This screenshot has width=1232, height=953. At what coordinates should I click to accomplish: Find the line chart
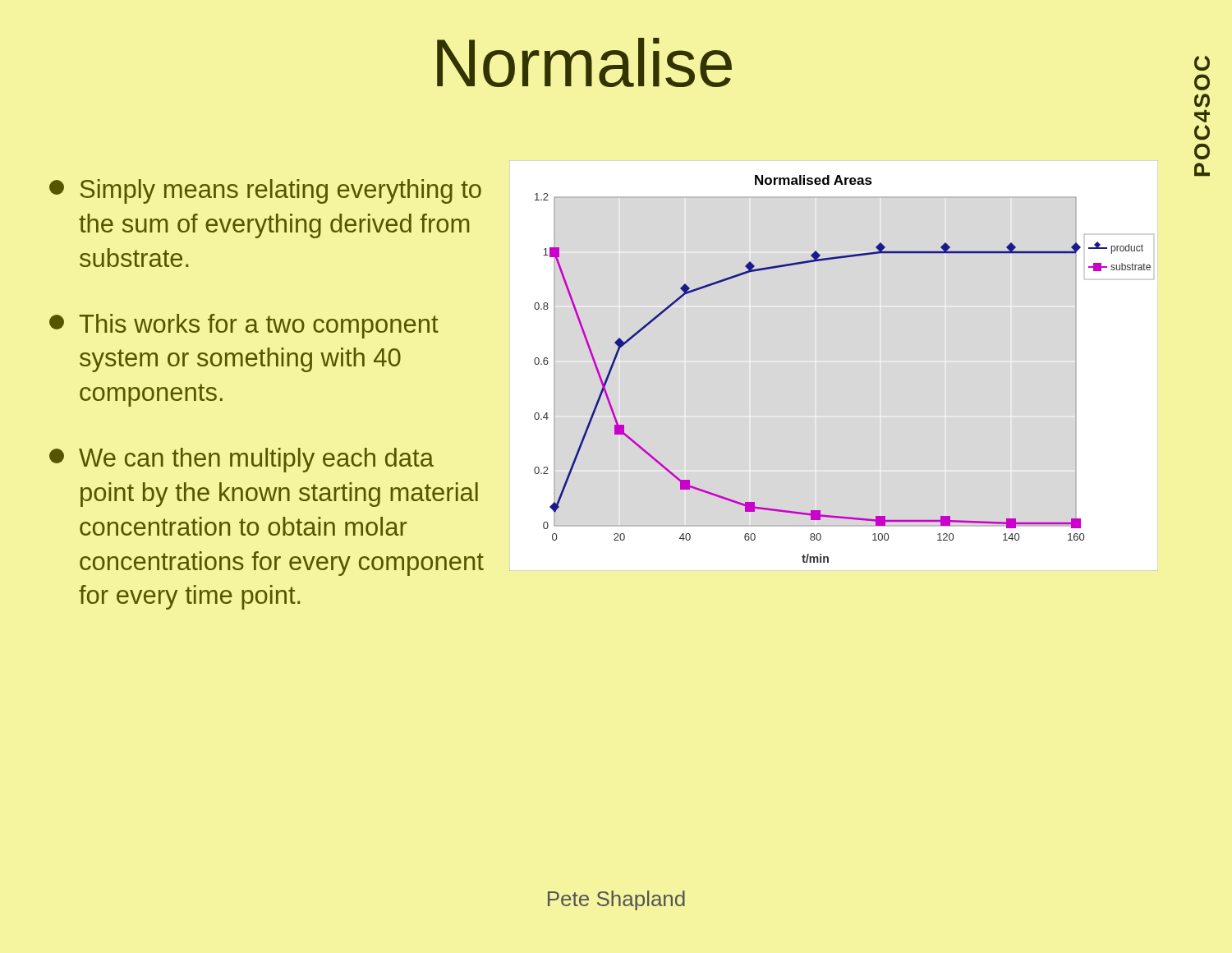834,366
